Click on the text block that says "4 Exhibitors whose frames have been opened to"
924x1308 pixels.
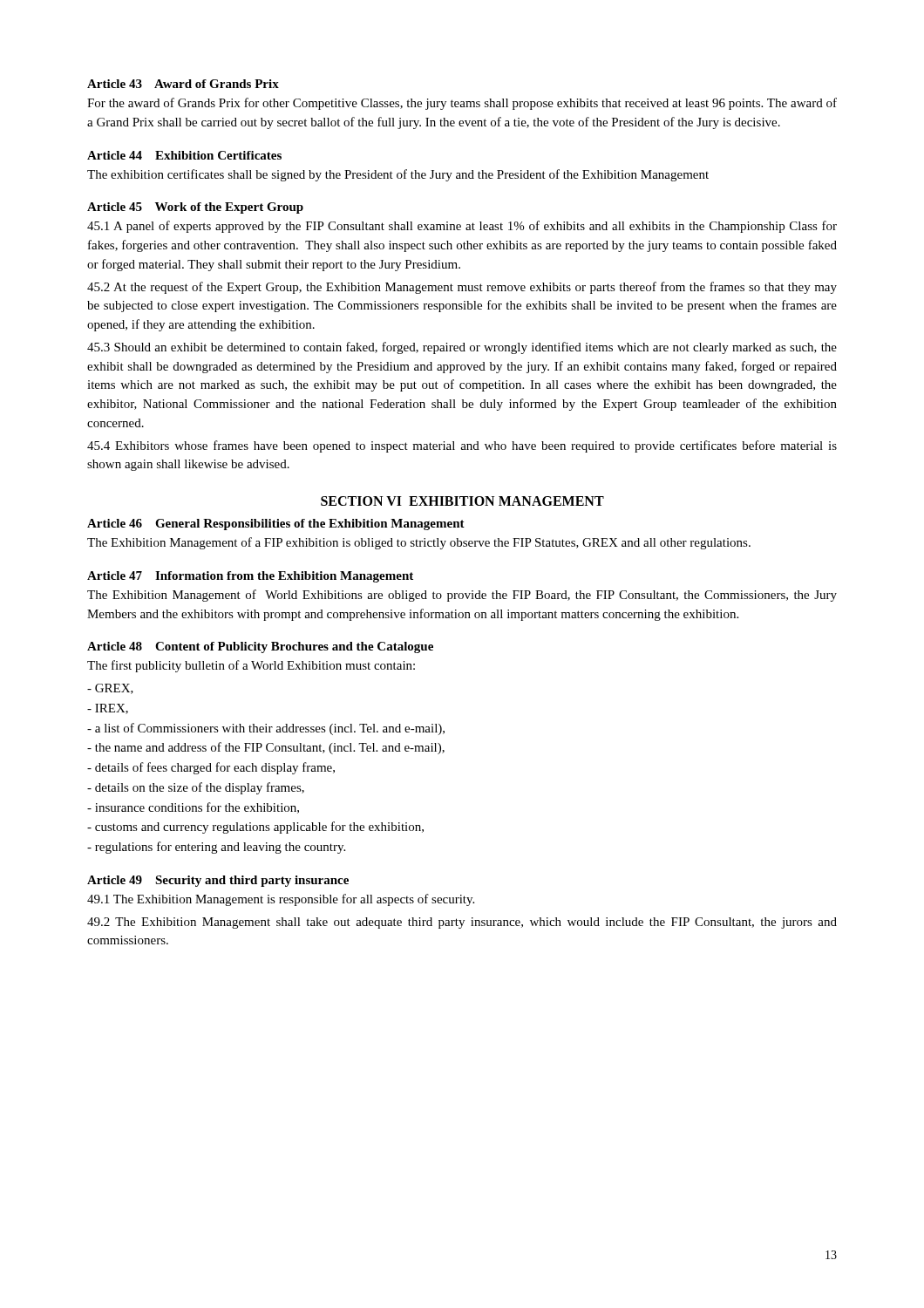click(462, 455)
